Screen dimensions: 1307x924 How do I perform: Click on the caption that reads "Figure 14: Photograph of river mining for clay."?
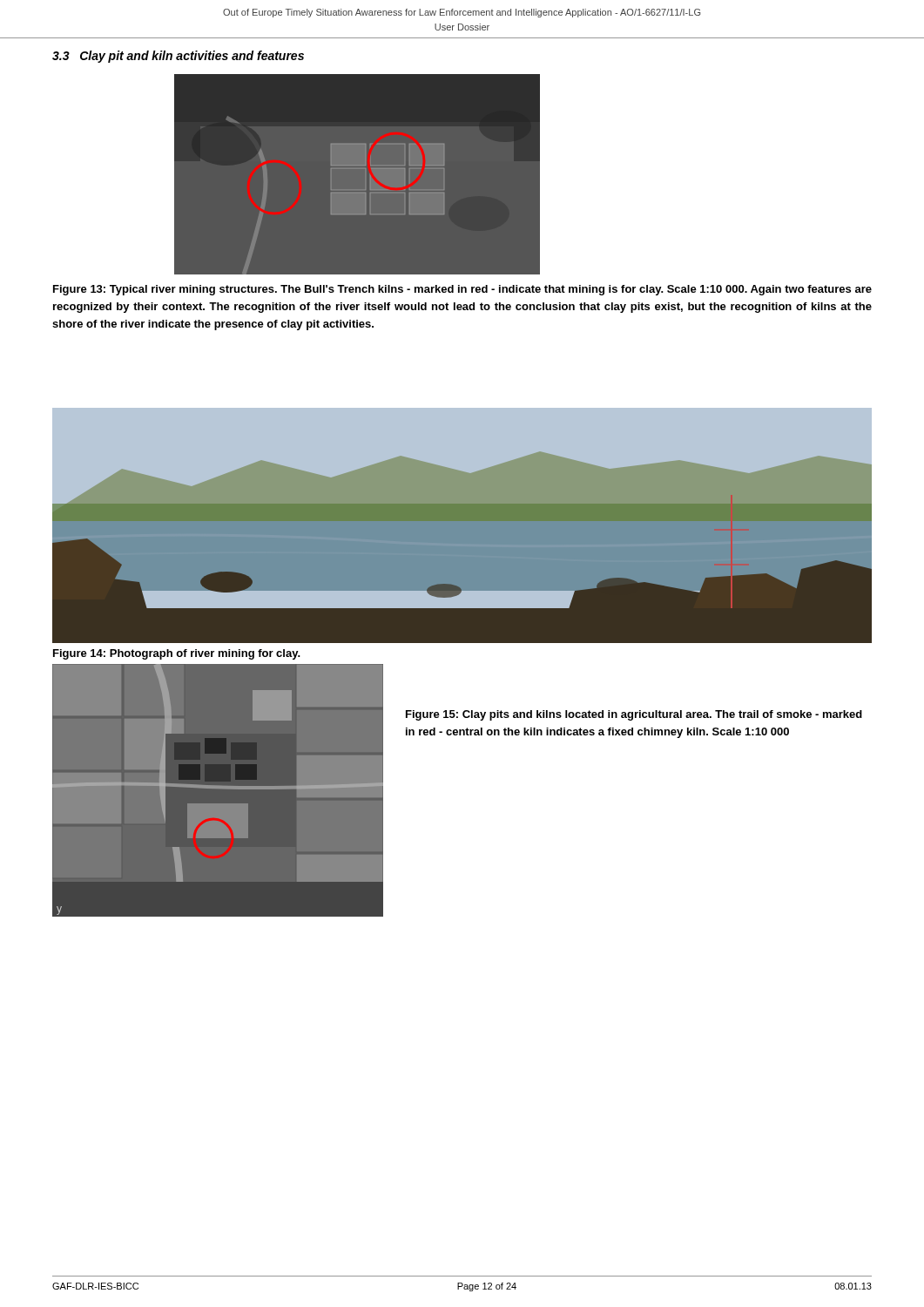click(176, 653)
